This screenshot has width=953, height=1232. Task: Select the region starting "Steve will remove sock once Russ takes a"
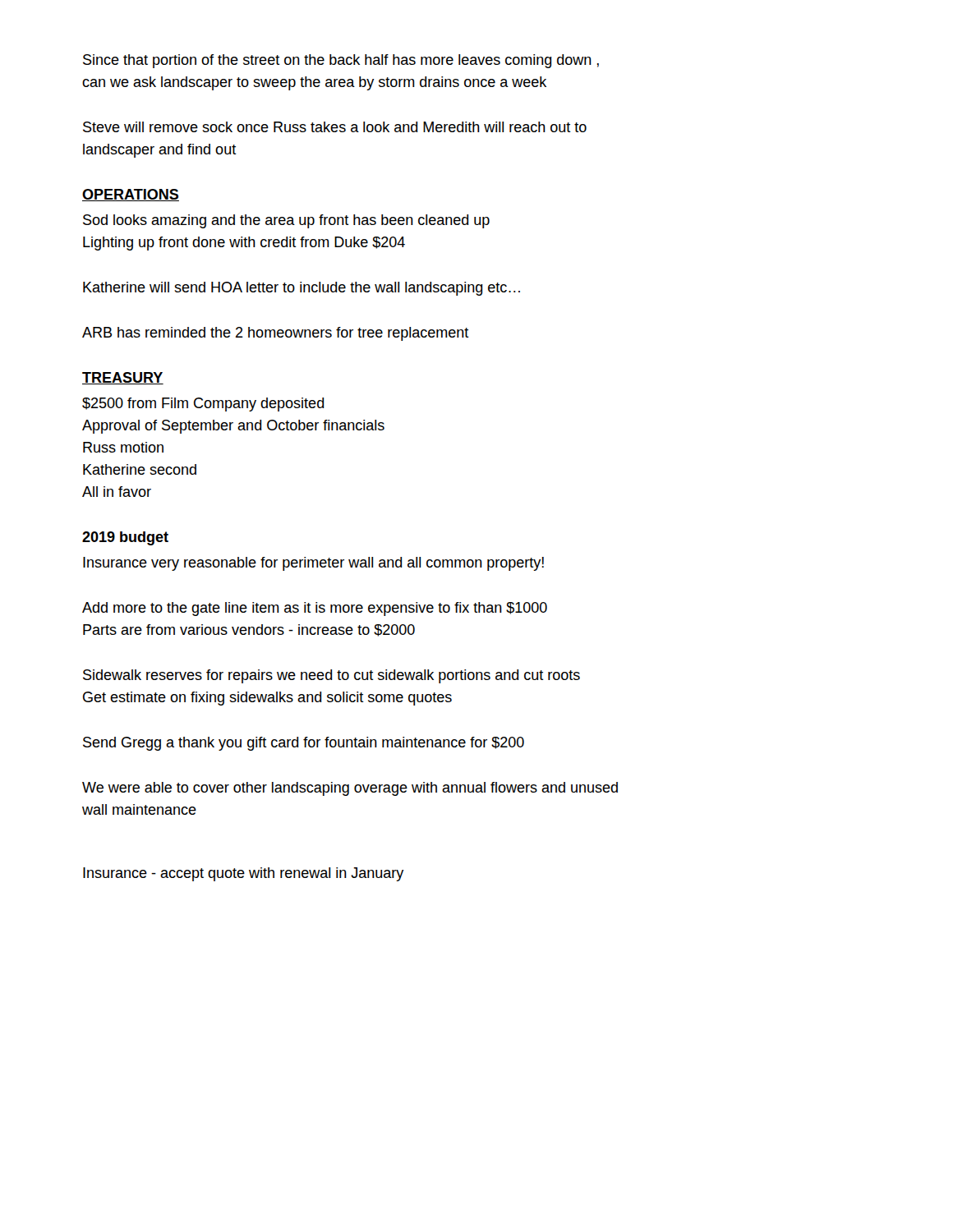335,138
